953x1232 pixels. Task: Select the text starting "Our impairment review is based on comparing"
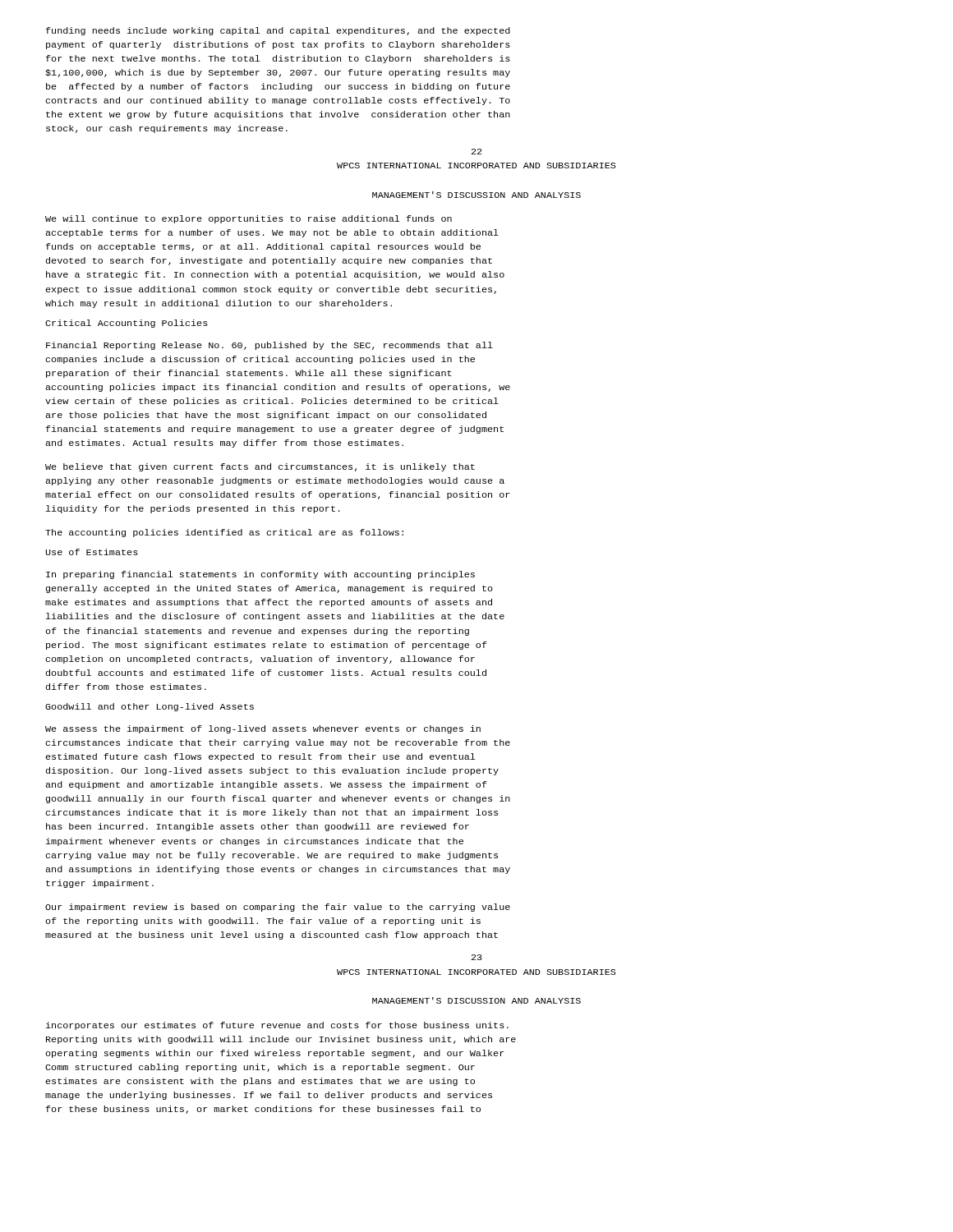(476, 922)
